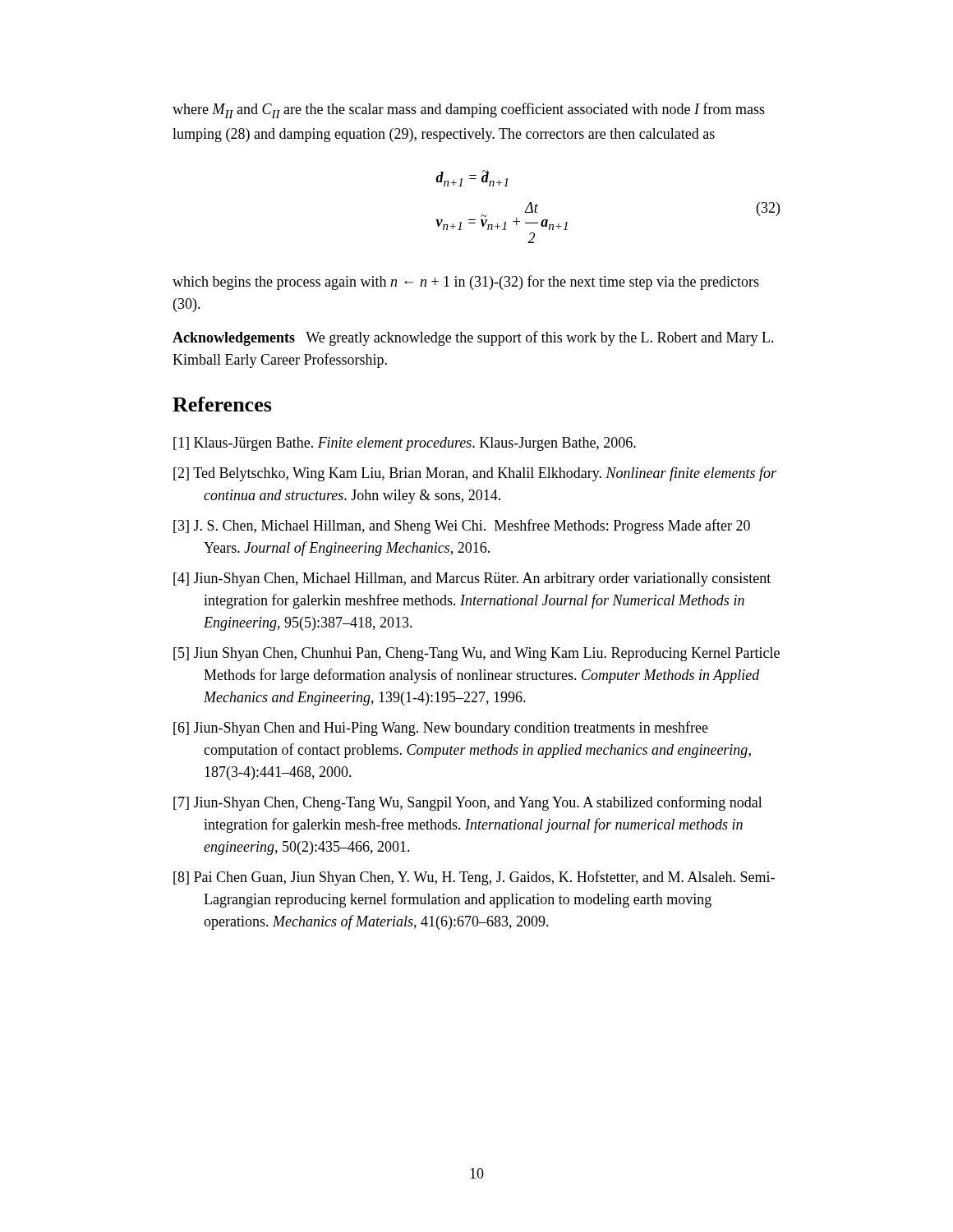Point to the block beginning "[5] Jiun Shyan Chen, Chunhui Pan, Cheng-Tang"
This screenshot has height=1232, width=953.
click(476, 675)
